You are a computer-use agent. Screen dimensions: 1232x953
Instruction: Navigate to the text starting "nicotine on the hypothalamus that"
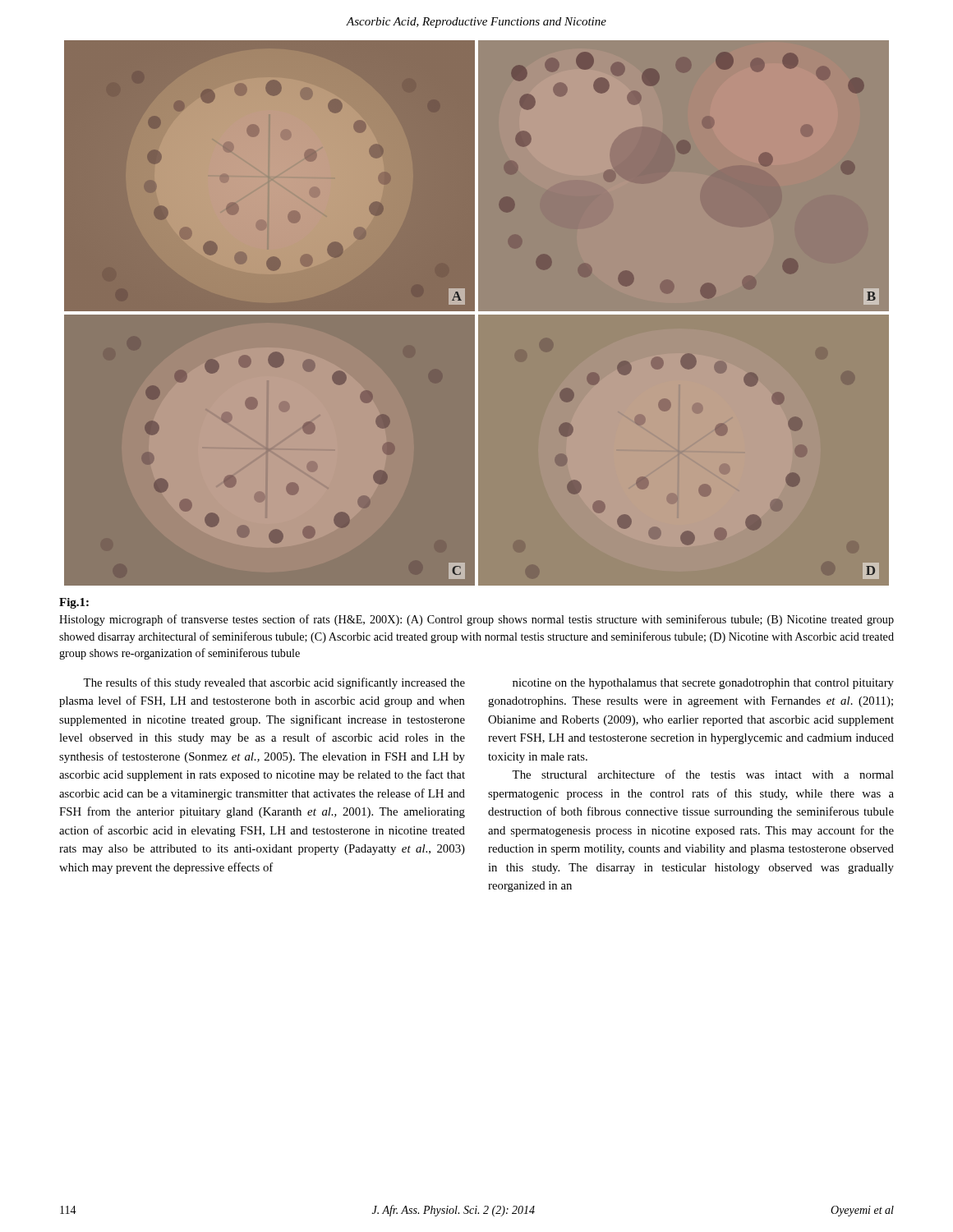coord(691,784)
